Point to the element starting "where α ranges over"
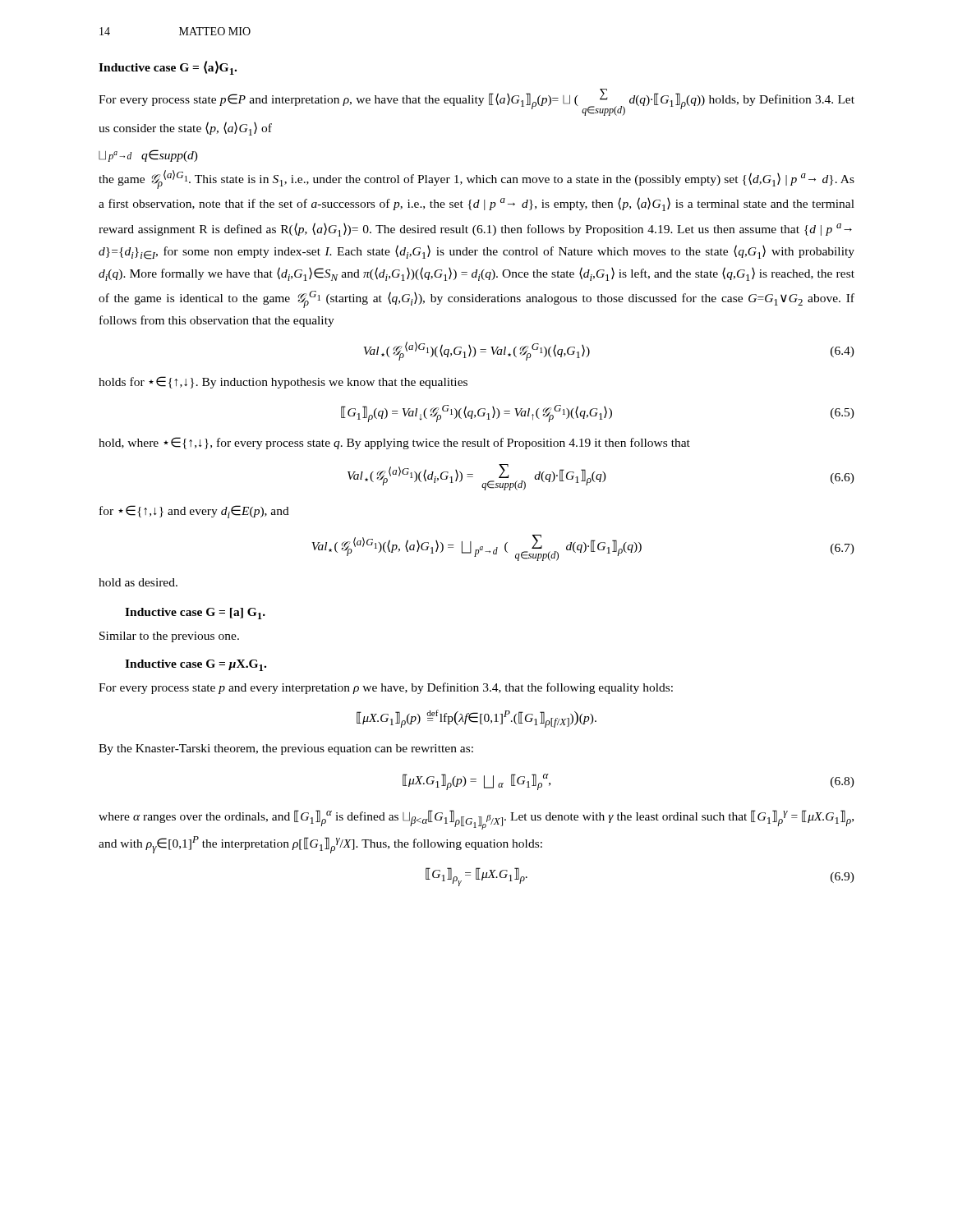 click(476, 830)
